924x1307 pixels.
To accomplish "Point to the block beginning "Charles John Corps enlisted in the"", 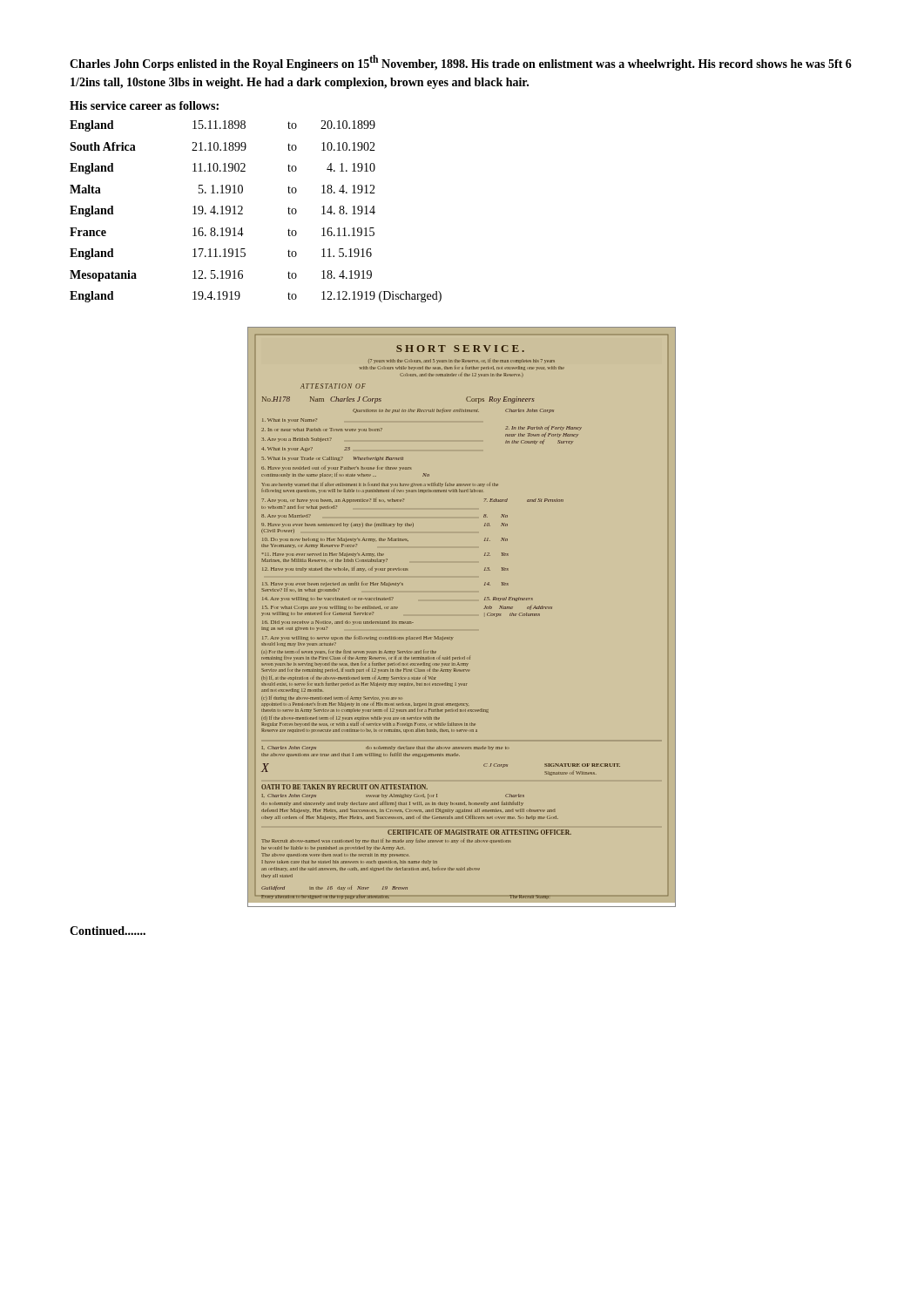I will 461,72.
